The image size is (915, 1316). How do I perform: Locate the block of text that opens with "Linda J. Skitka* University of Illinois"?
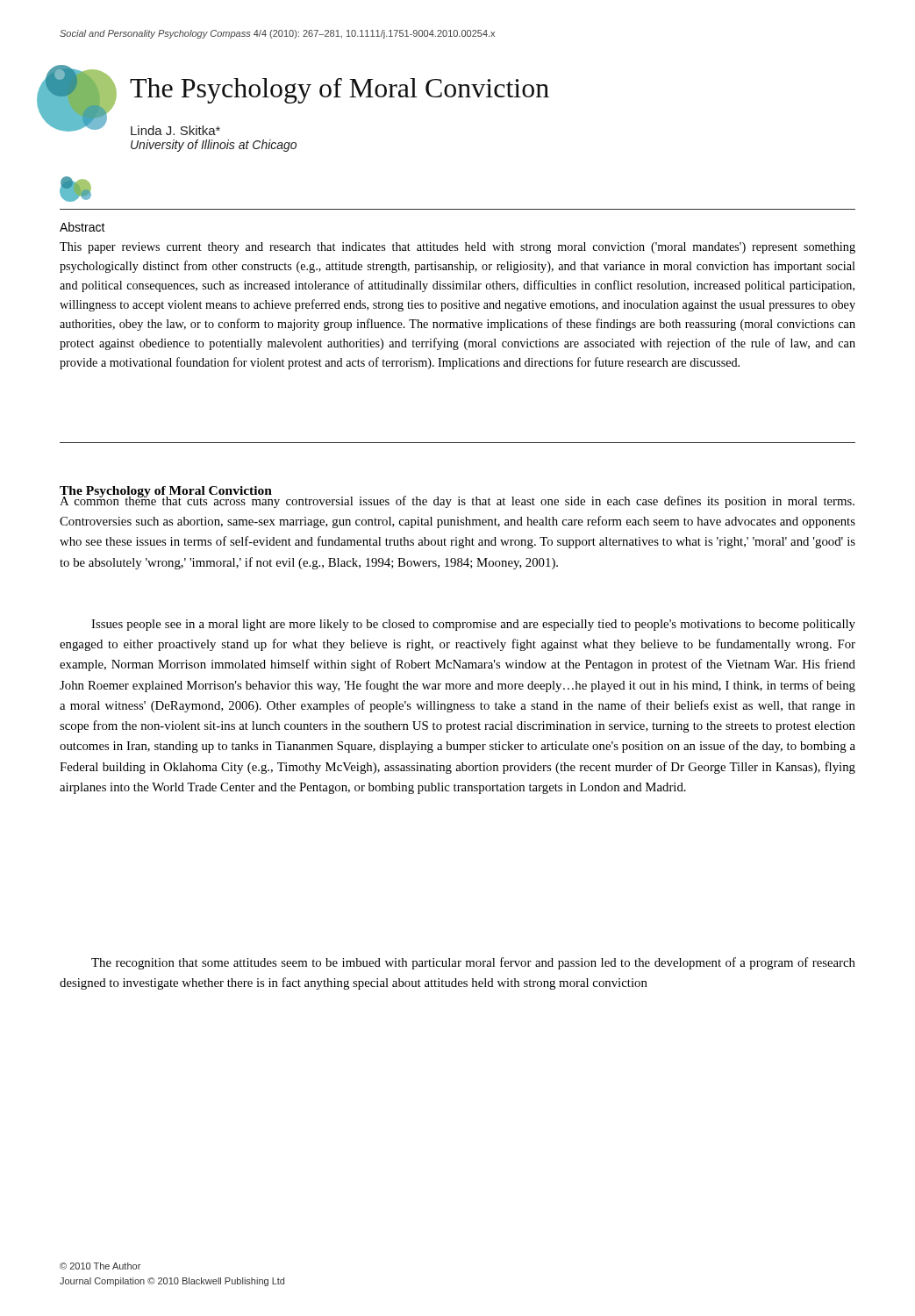pyautogui.click(x=175, y=130)
